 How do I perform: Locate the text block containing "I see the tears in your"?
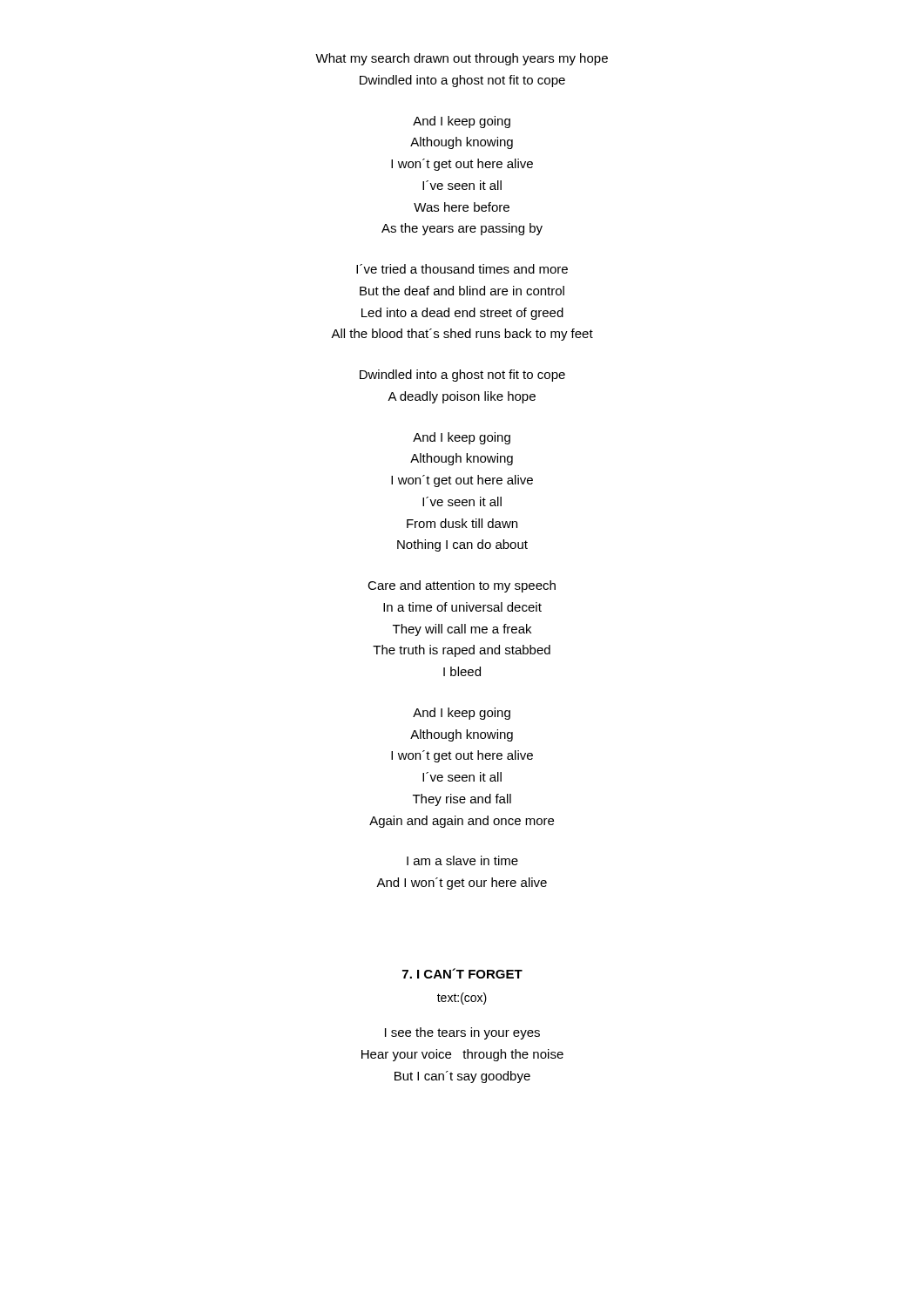pos(462,1054)
